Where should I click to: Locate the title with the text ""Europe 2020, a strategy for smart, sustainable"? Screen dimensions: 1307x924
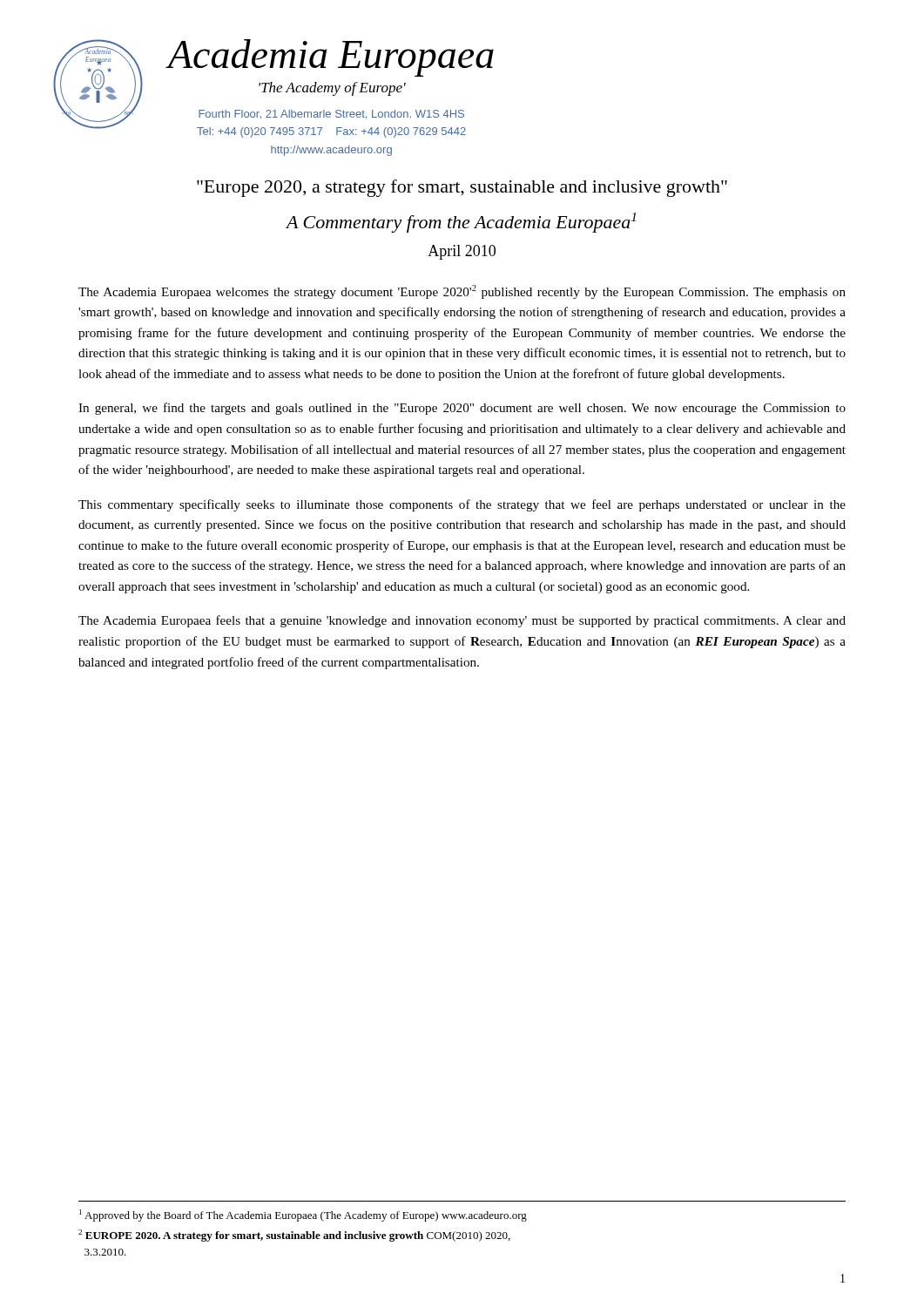[462, 186]
